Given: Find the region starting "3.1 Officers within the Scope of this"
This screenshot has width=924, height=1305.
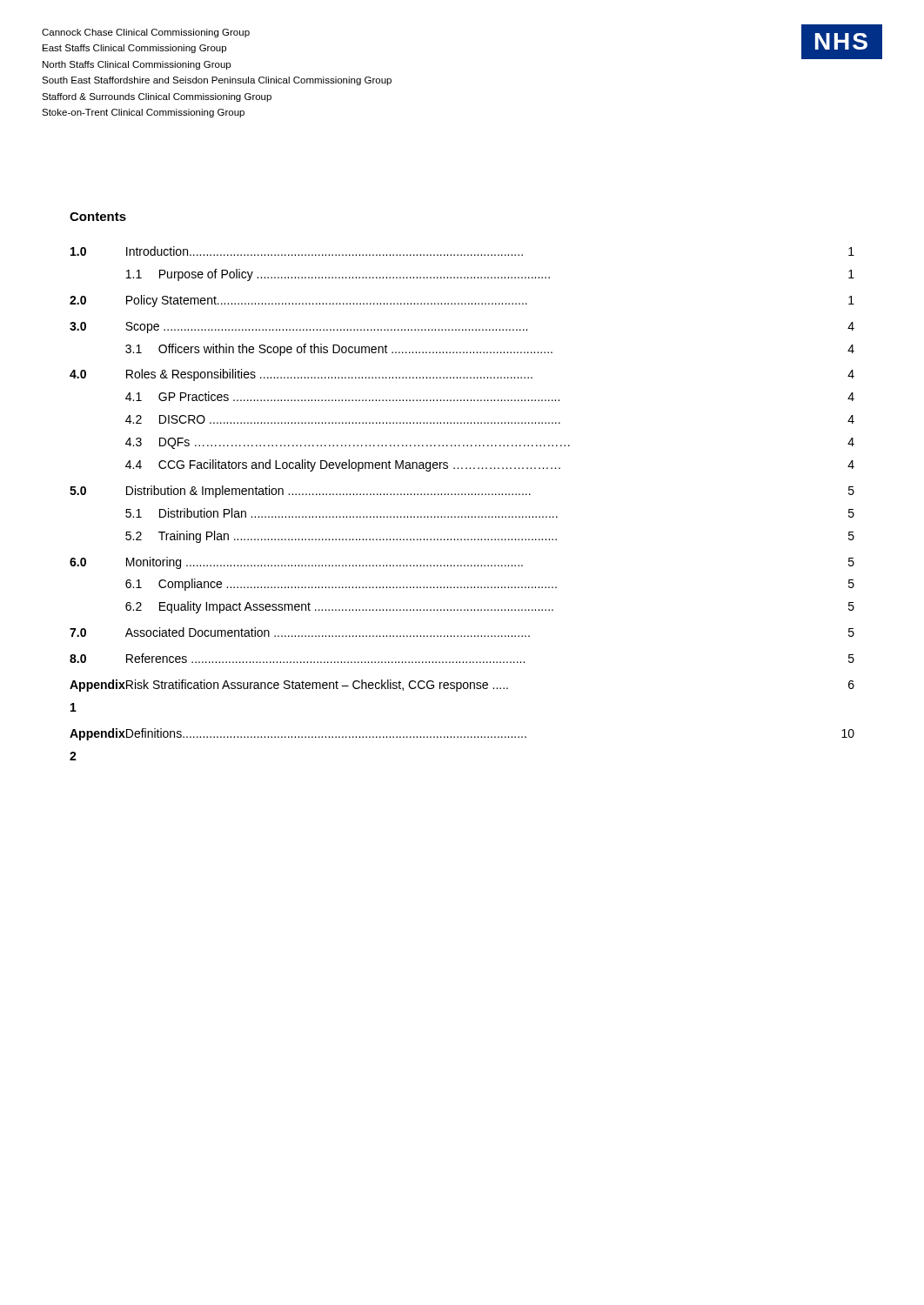Looking at the screenshot, I should tap(462, 349).
